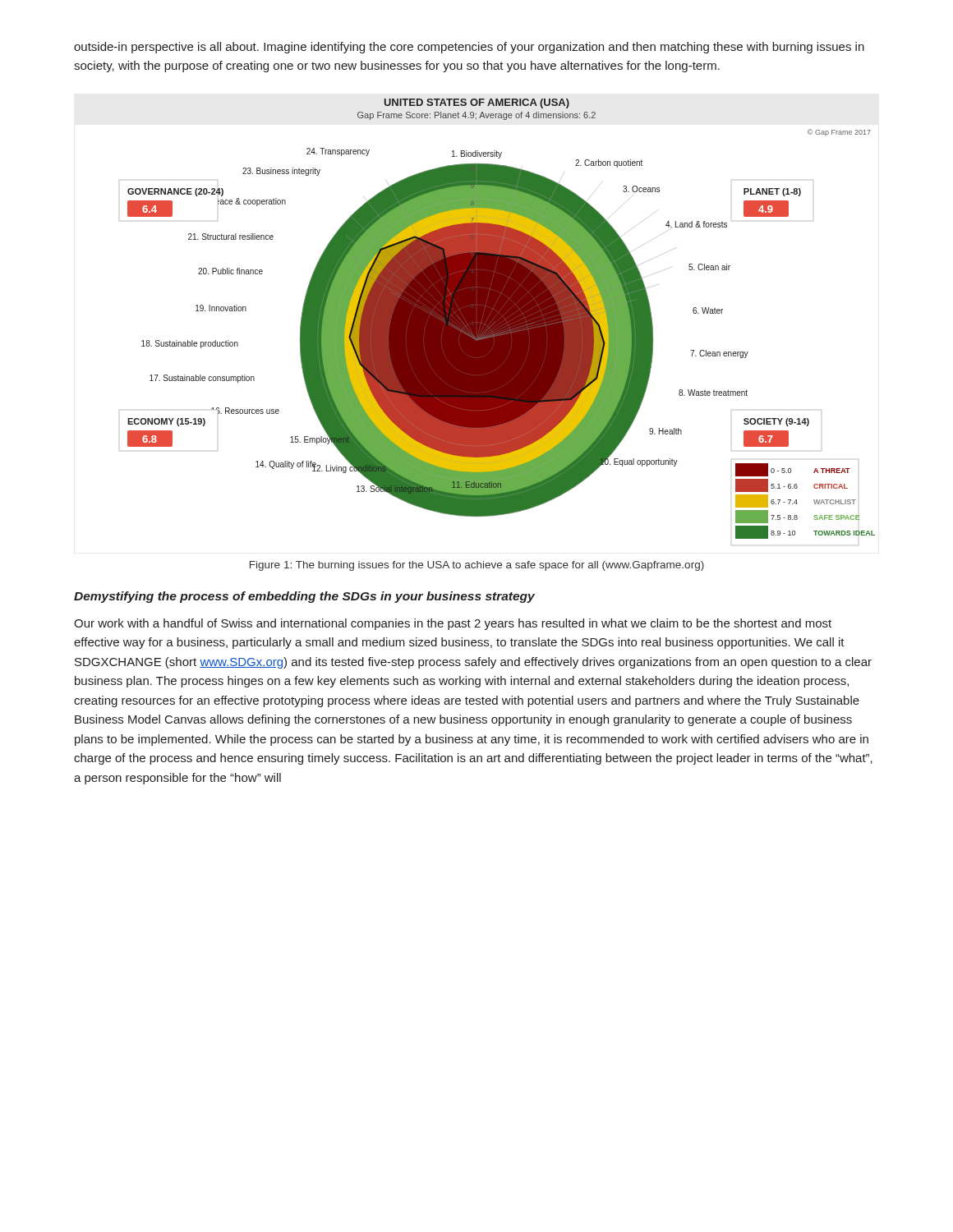Click on the caption that says "Figure 1: The burning issues for"
The width and height of the screenshot is (953, 1232).
pos(476,564)
